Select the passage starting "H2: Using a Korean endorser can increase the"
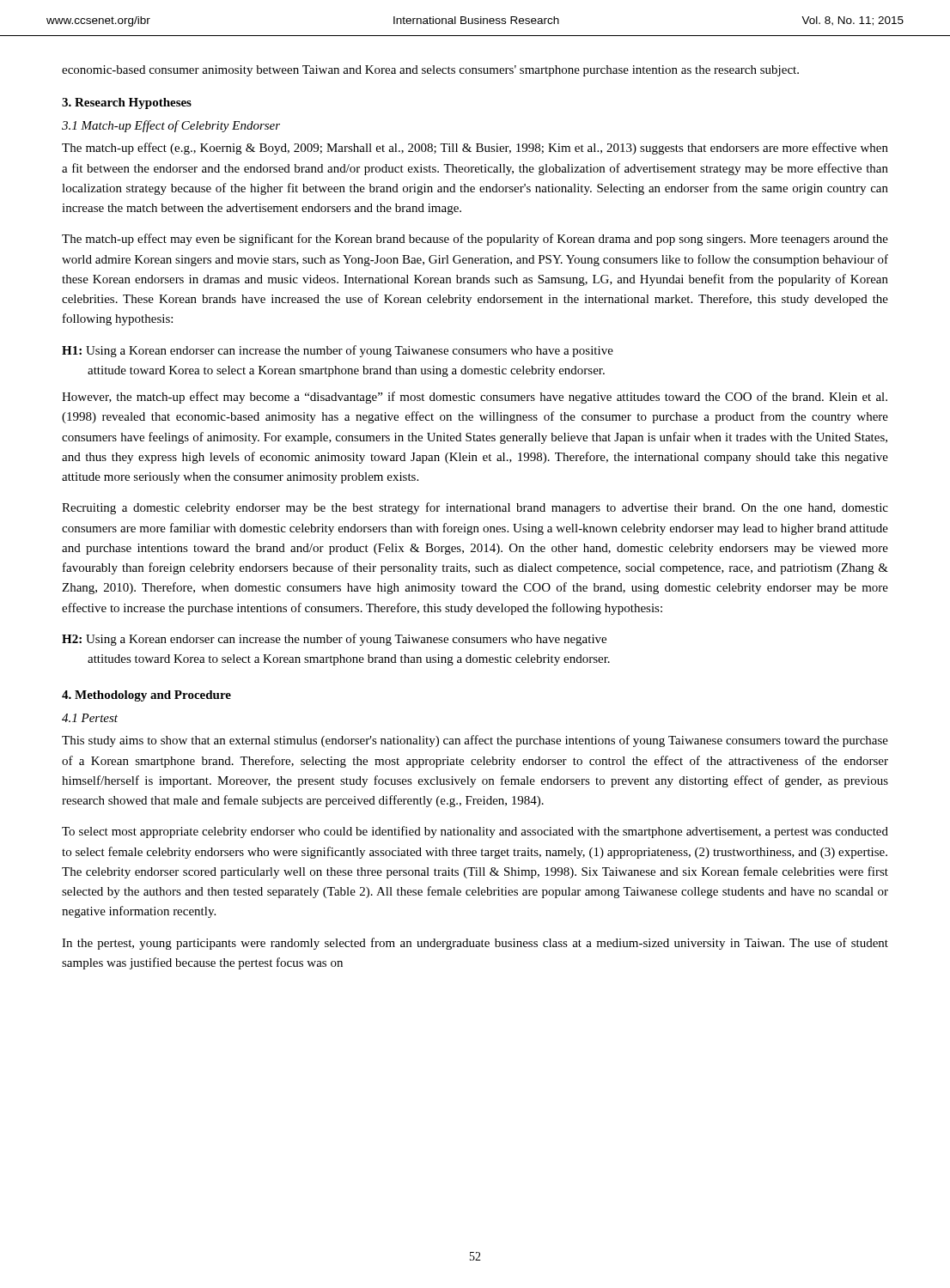 (475, 650)
